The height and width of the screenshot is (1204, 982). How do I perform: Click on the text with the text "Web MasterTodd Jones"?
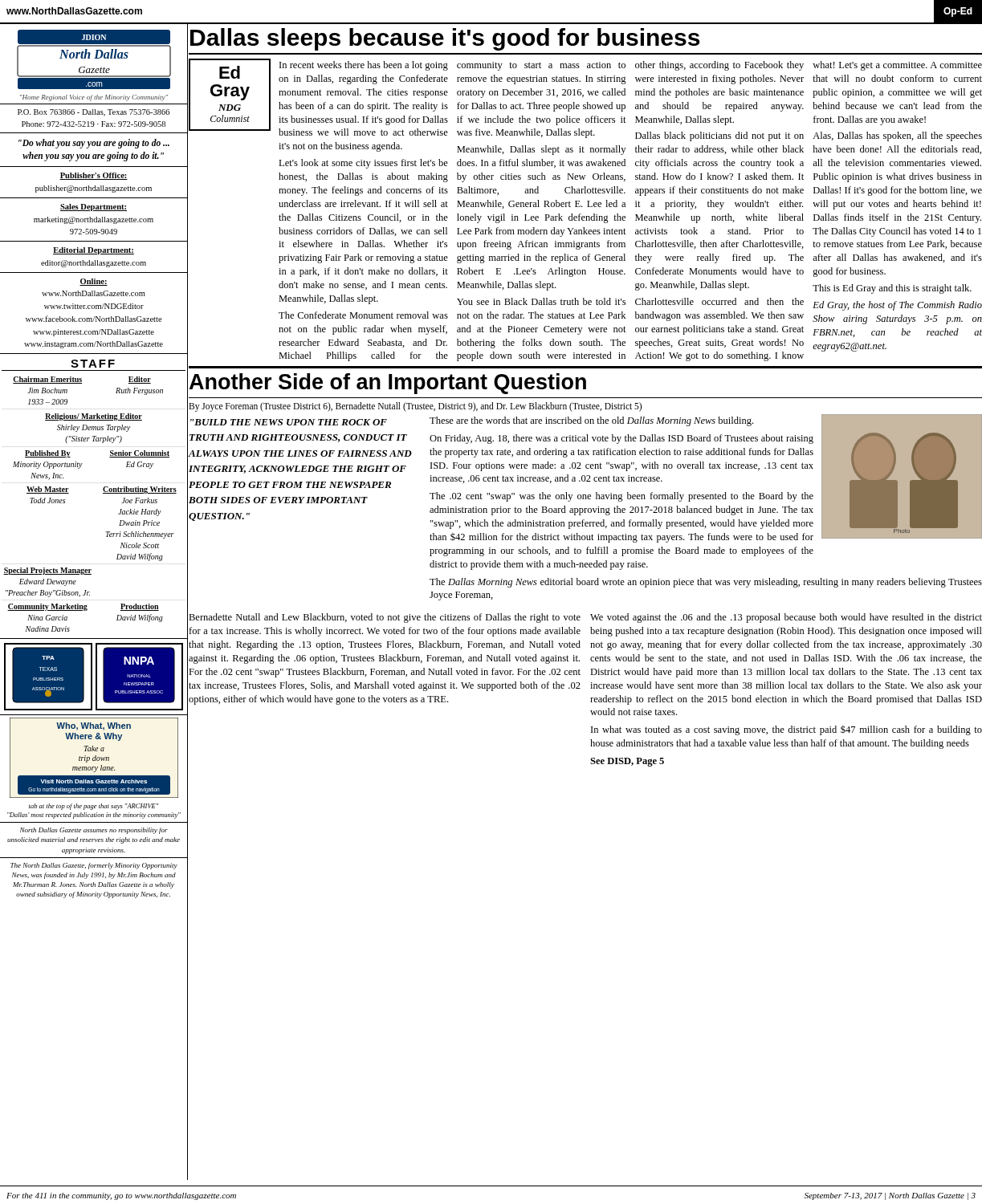pyautogui.click(x=48, y=495)
